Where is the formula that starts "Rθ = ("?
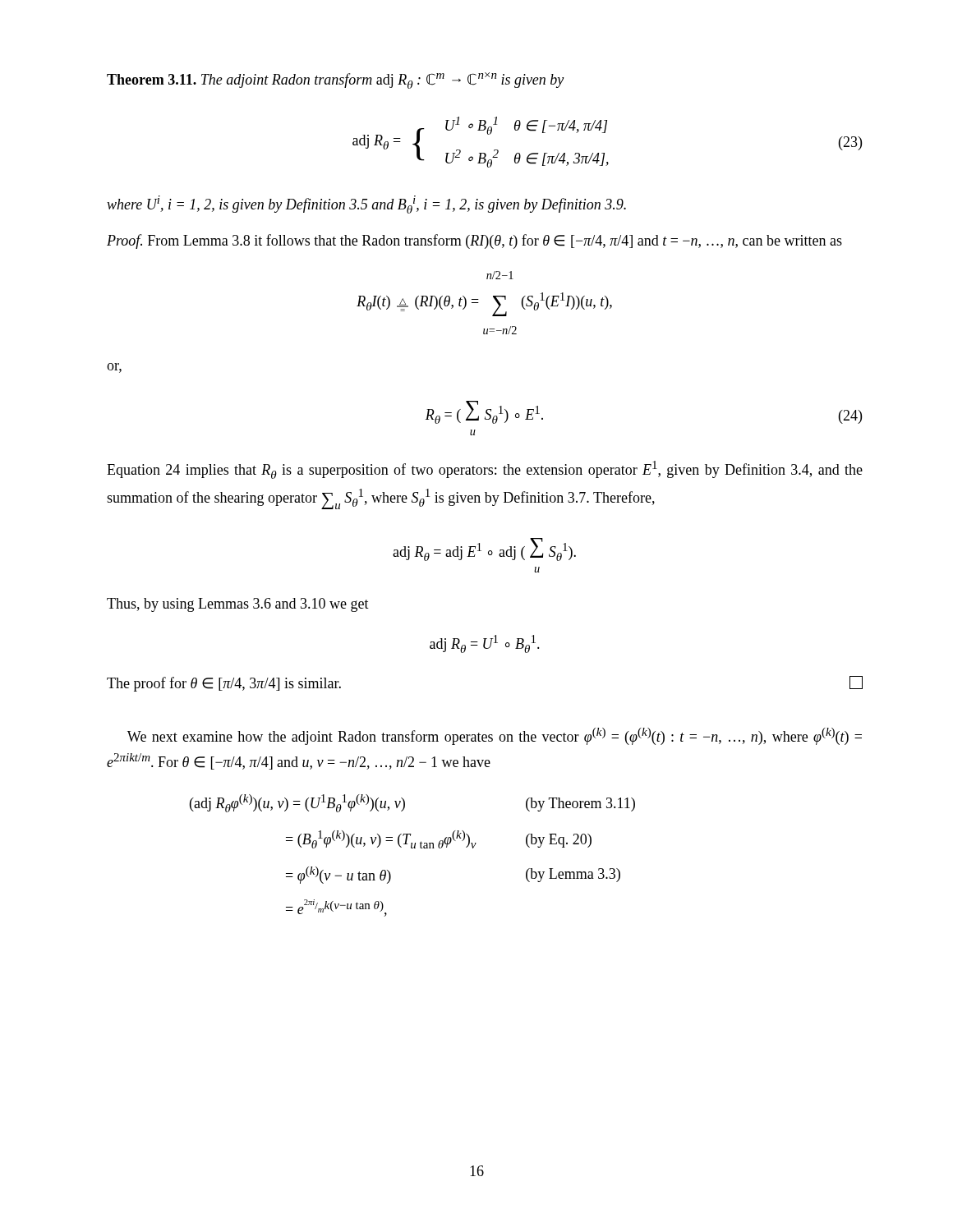This screenshot has width=953, height=1232. tap(485, 416)
